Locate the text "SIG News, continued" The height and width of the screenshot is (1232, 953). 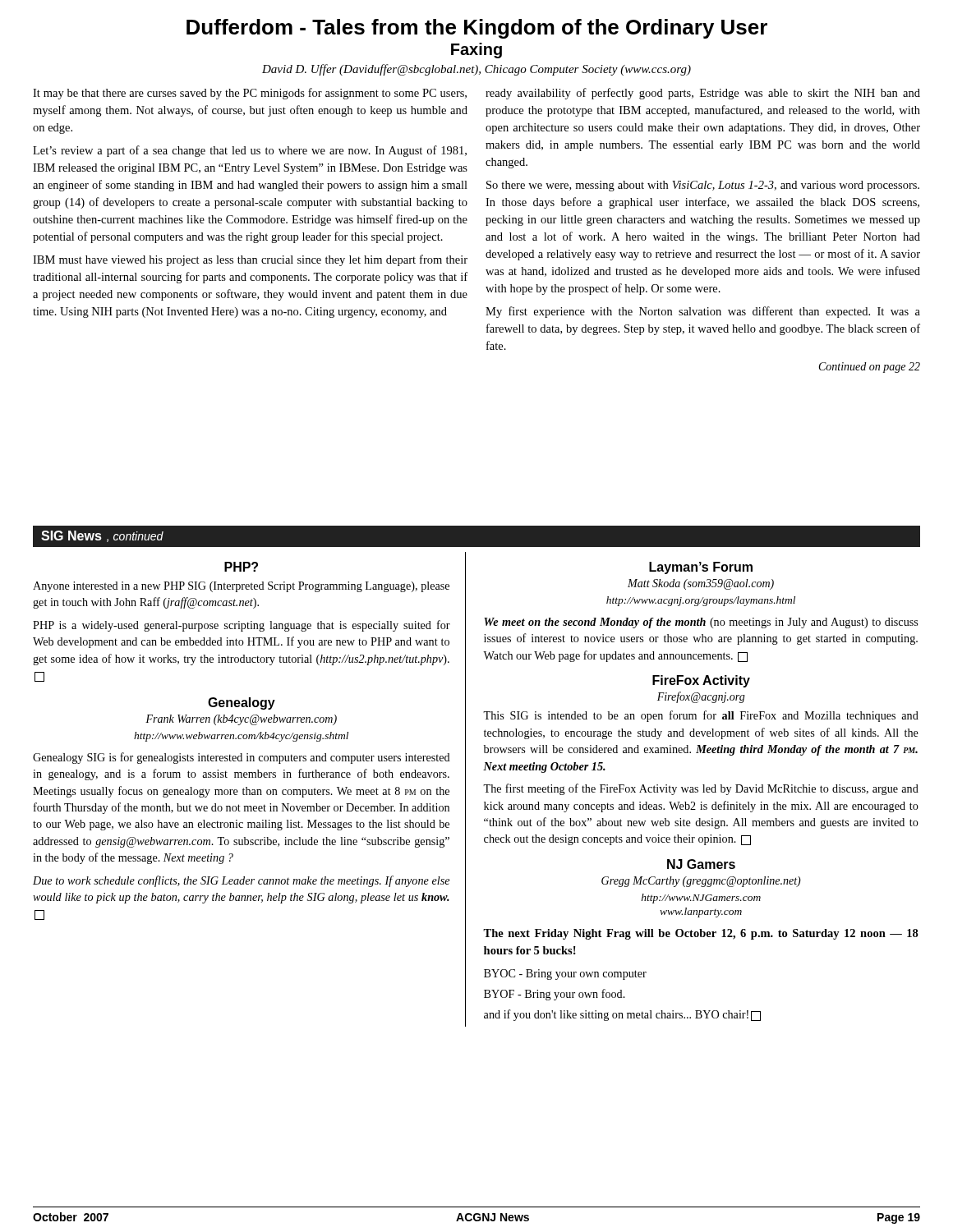coord(102,536)
